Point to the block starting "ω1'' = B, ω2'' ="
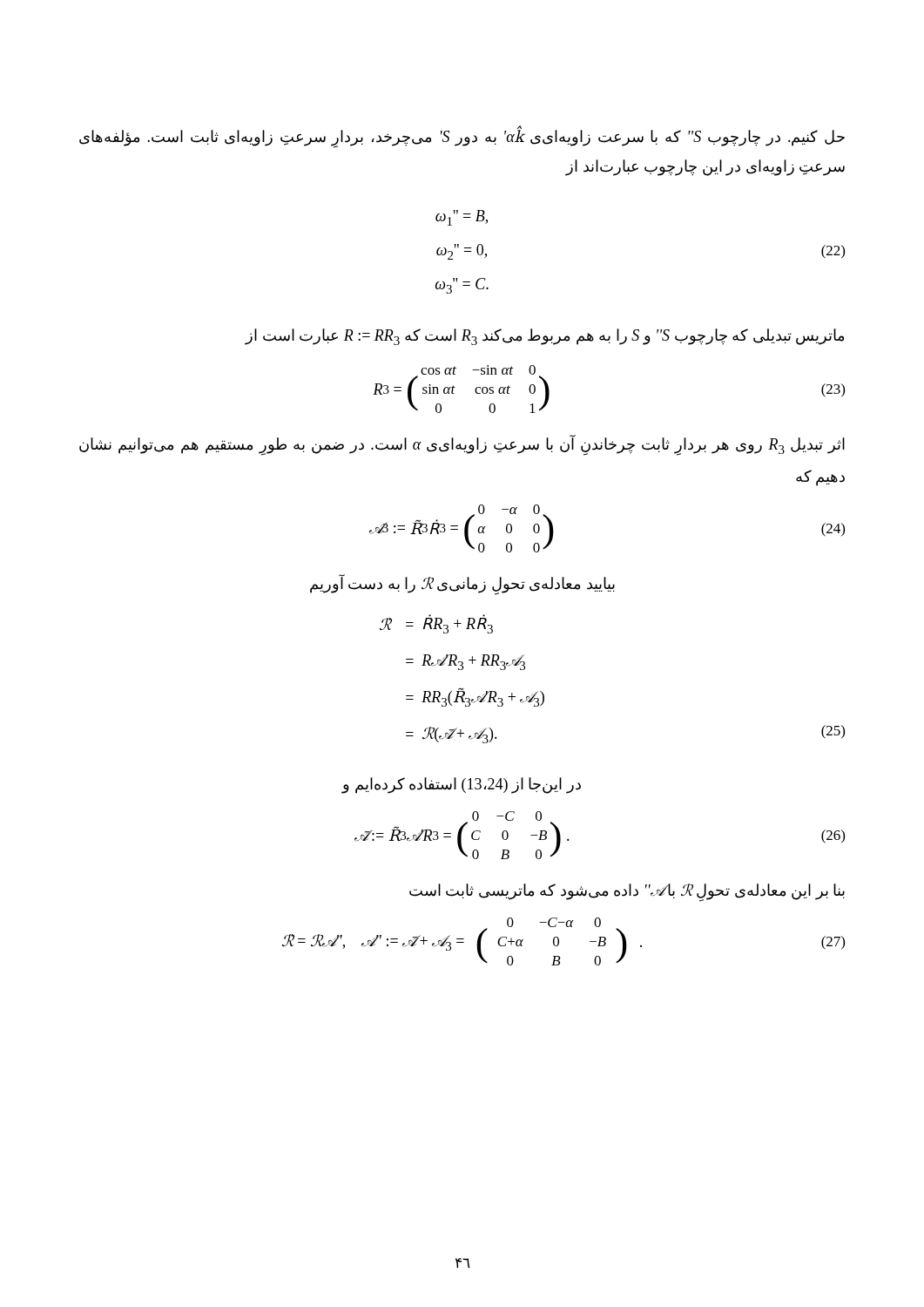Viewport: 924px width, 1307px height. pos(462,218)
